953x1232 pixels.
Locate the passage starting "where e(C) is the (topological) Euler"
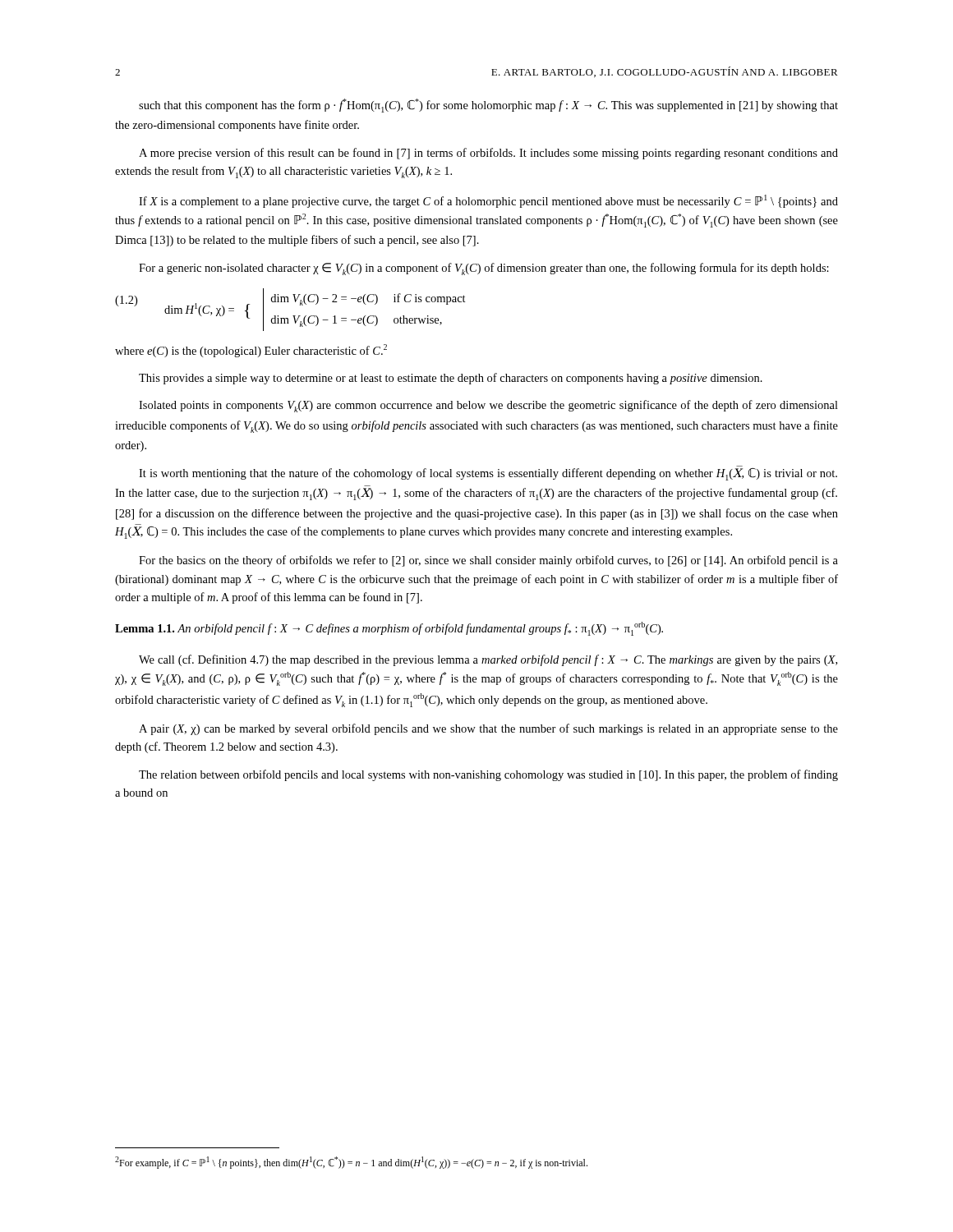click(x=251, y=351)
